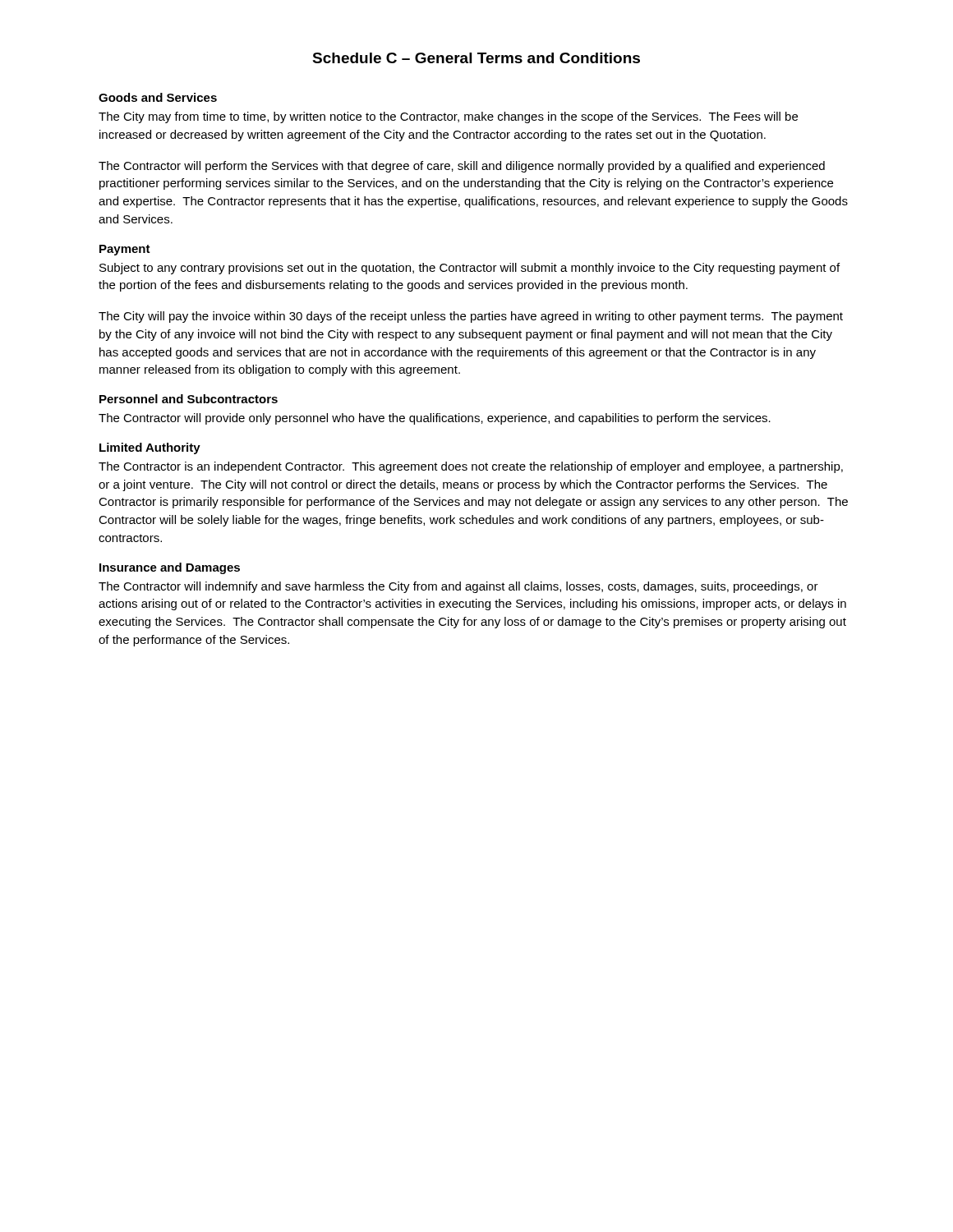Navigate to the text starting "The City will pay the invoice"
The image size is (953, 1232).
[471, 343]
